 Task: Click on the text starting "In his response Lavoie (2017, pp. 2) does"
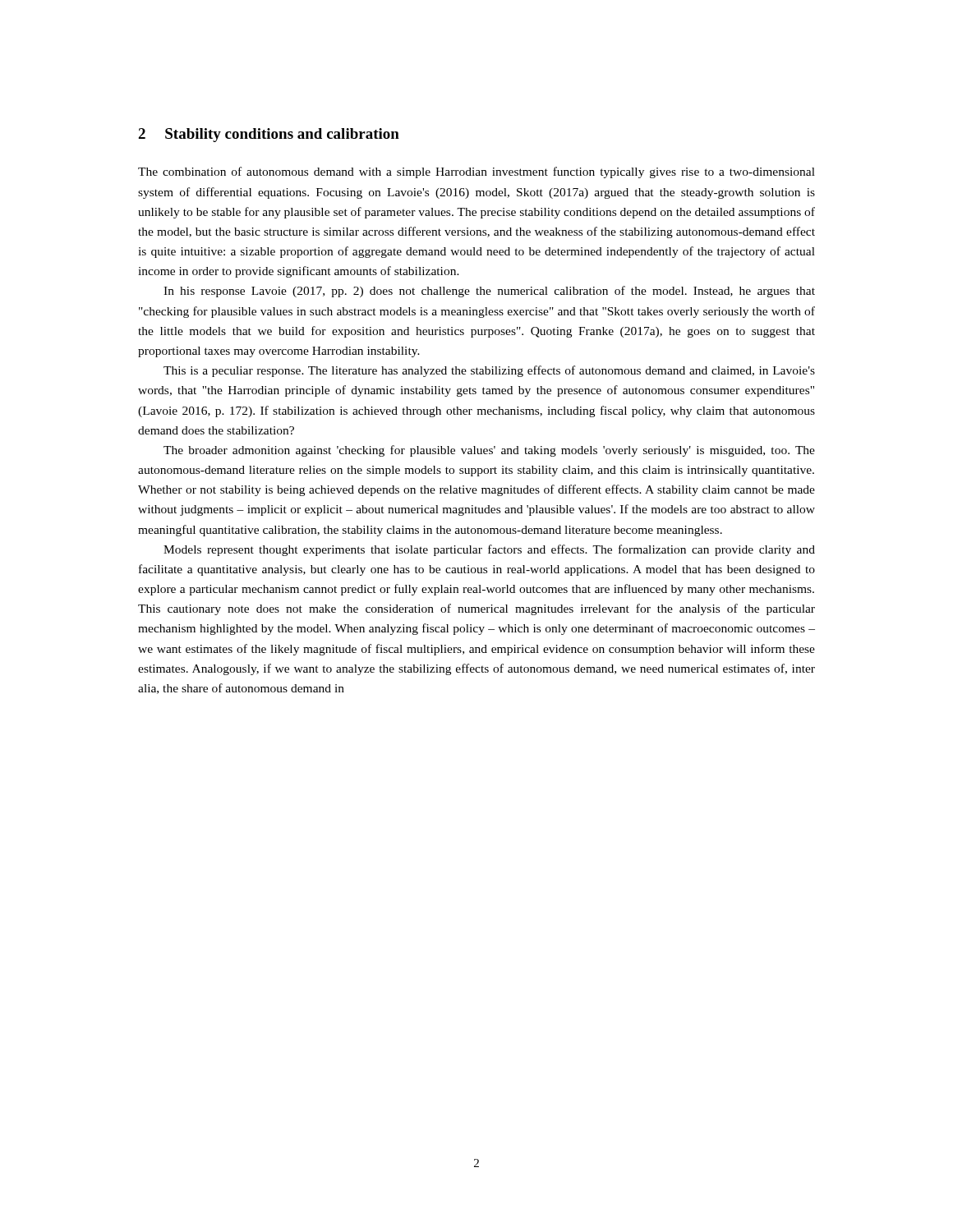(x=476, y=321)
